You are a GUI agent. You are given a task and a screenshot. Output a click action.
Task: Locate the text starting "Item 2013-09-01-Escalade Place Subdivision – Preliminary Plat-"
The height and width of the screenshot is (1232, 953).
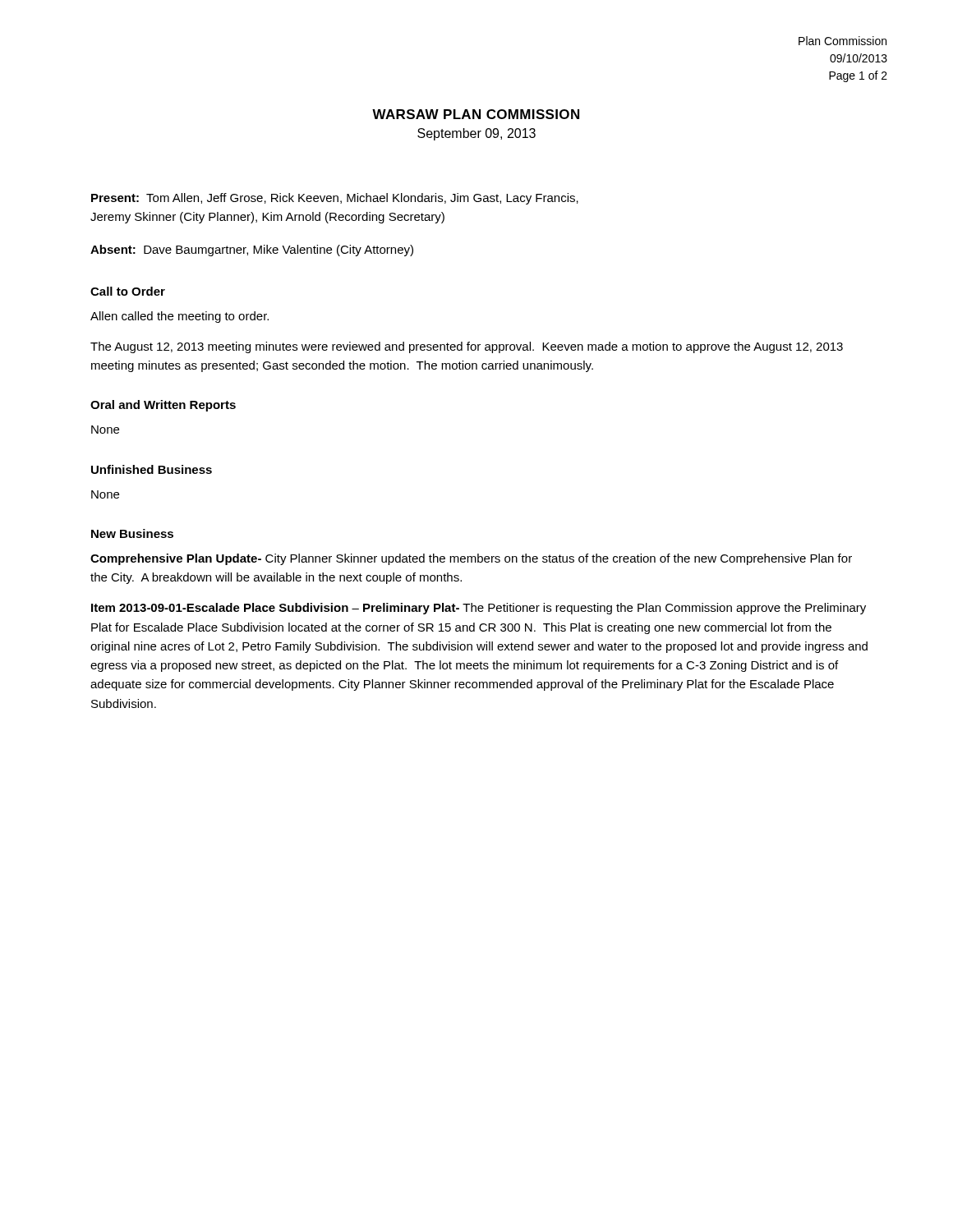pos(479,655)
